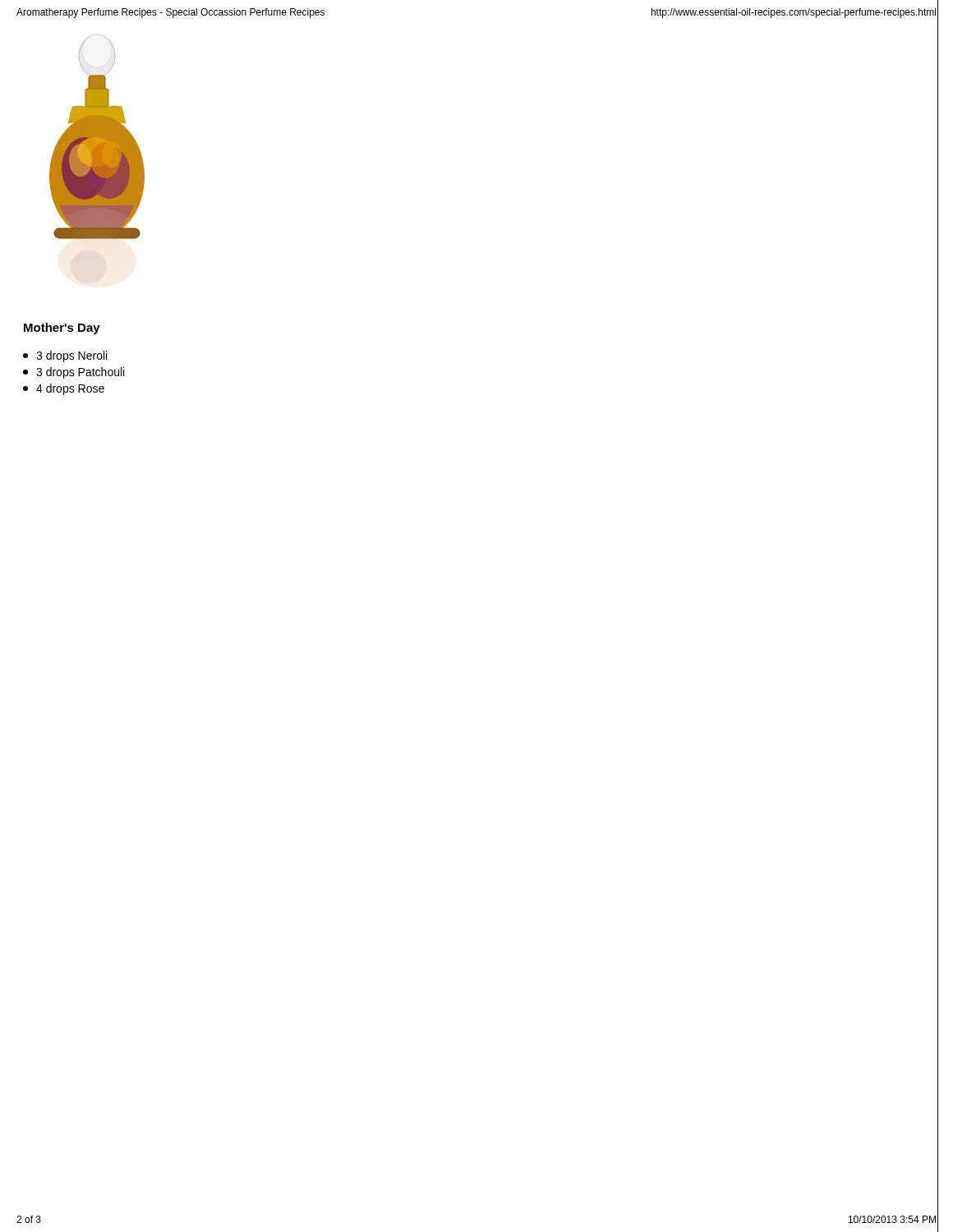
Task: Navigate to the passage starting "4 drops Rose"
Action: pyautogui.click(x=64, y=389)
